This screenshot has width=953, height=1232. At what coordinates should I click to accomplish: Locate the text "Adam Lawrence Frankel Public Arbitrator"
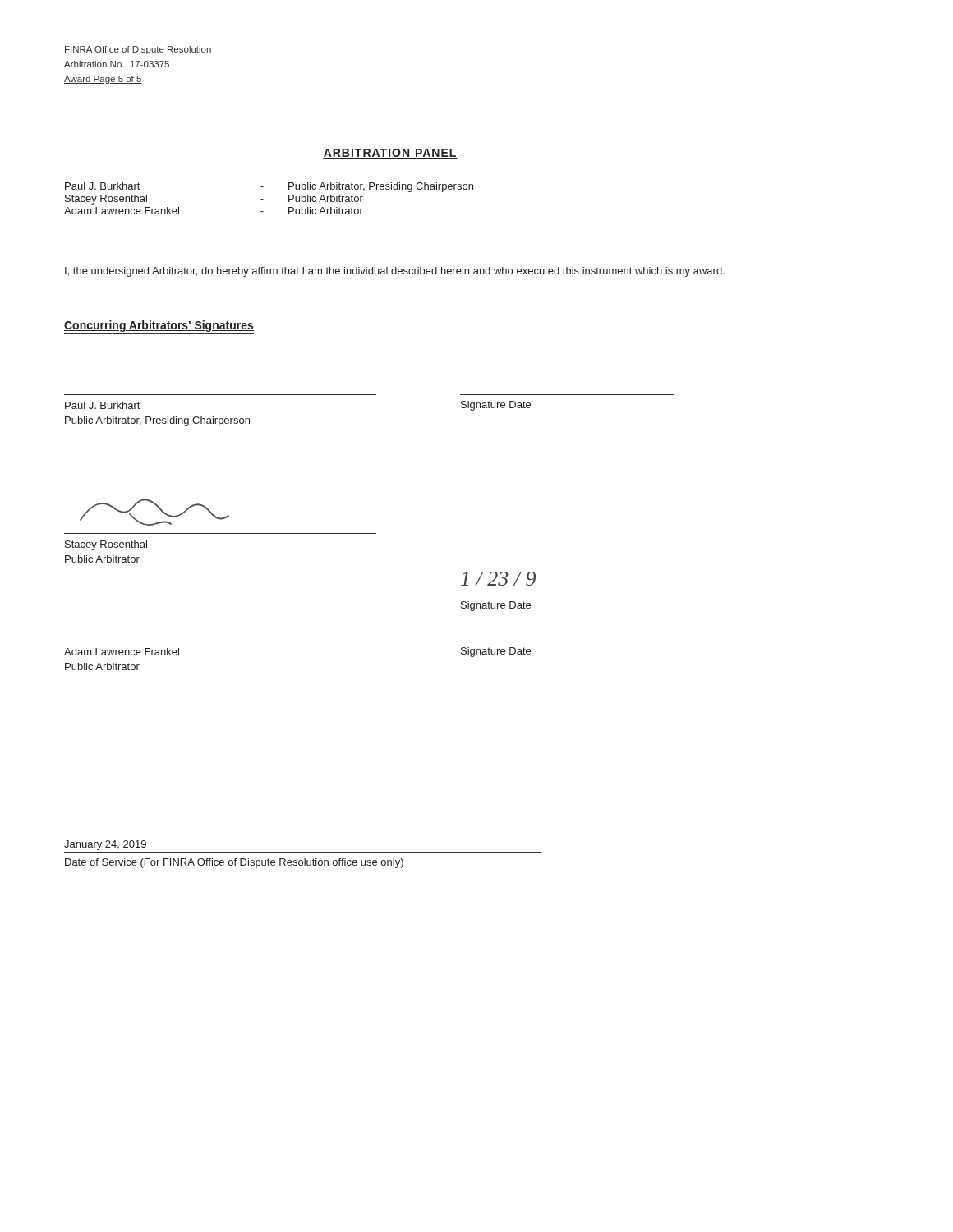[122, 652]
